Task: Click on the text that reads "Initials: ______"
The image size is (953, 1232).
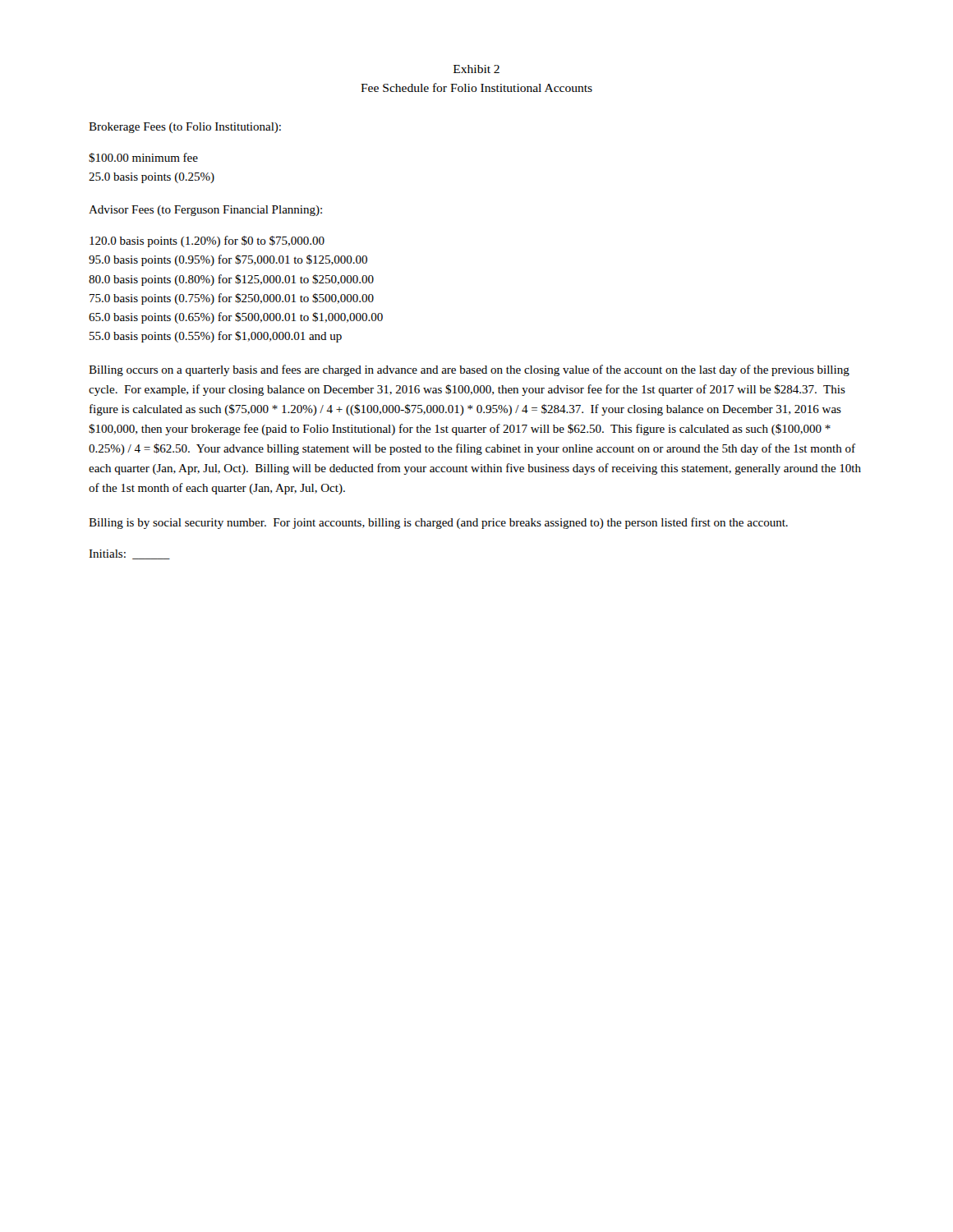Action: 129,553
